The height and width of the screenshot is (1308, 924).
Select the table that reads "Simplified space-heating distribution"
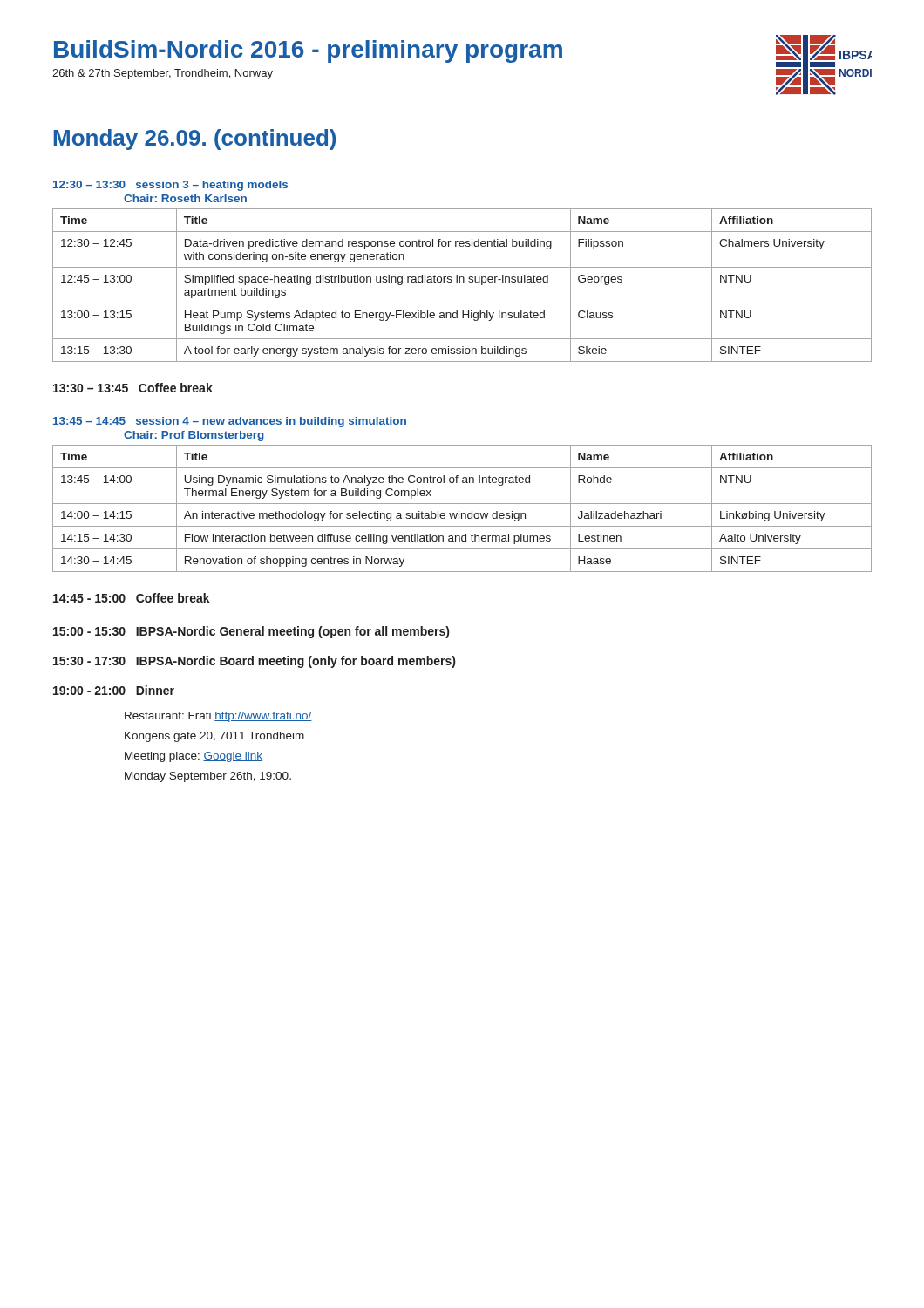462,285
